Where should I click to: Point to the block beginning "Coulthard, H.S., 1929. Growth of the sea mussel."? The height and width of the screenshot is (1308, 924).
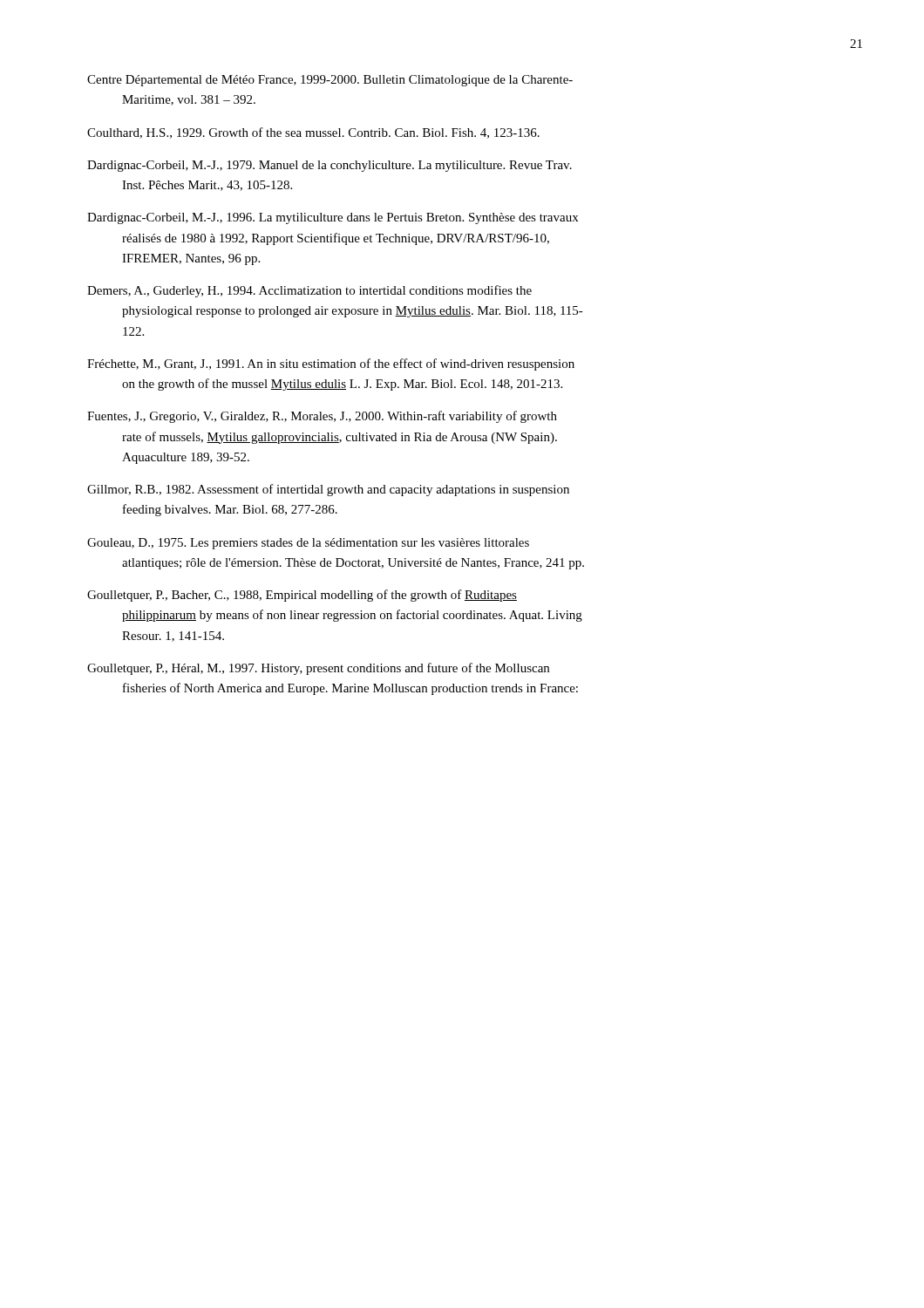[x=314, y=132]
